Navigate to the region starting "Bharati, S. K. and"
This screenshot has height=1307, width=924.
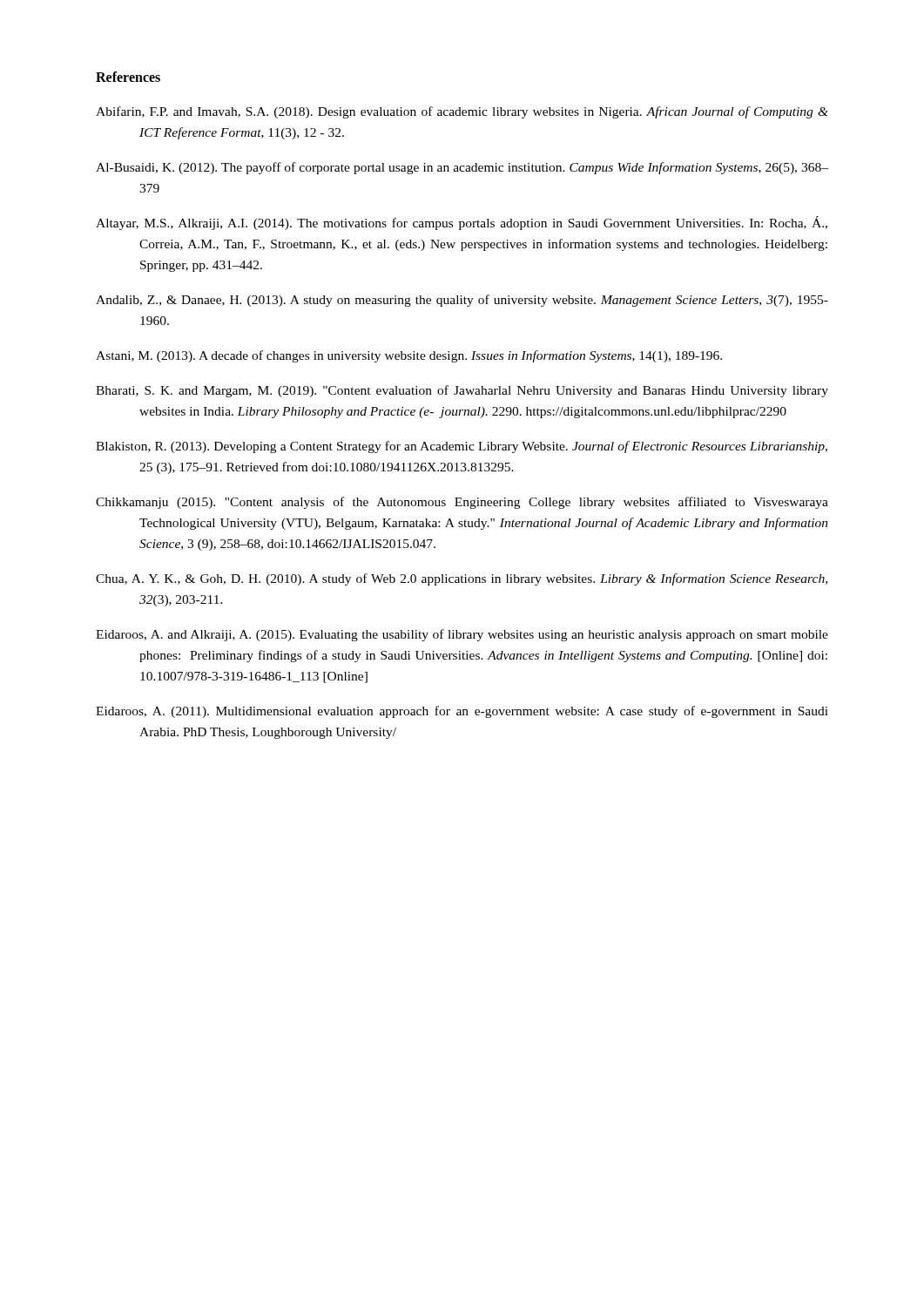[462, 401]
